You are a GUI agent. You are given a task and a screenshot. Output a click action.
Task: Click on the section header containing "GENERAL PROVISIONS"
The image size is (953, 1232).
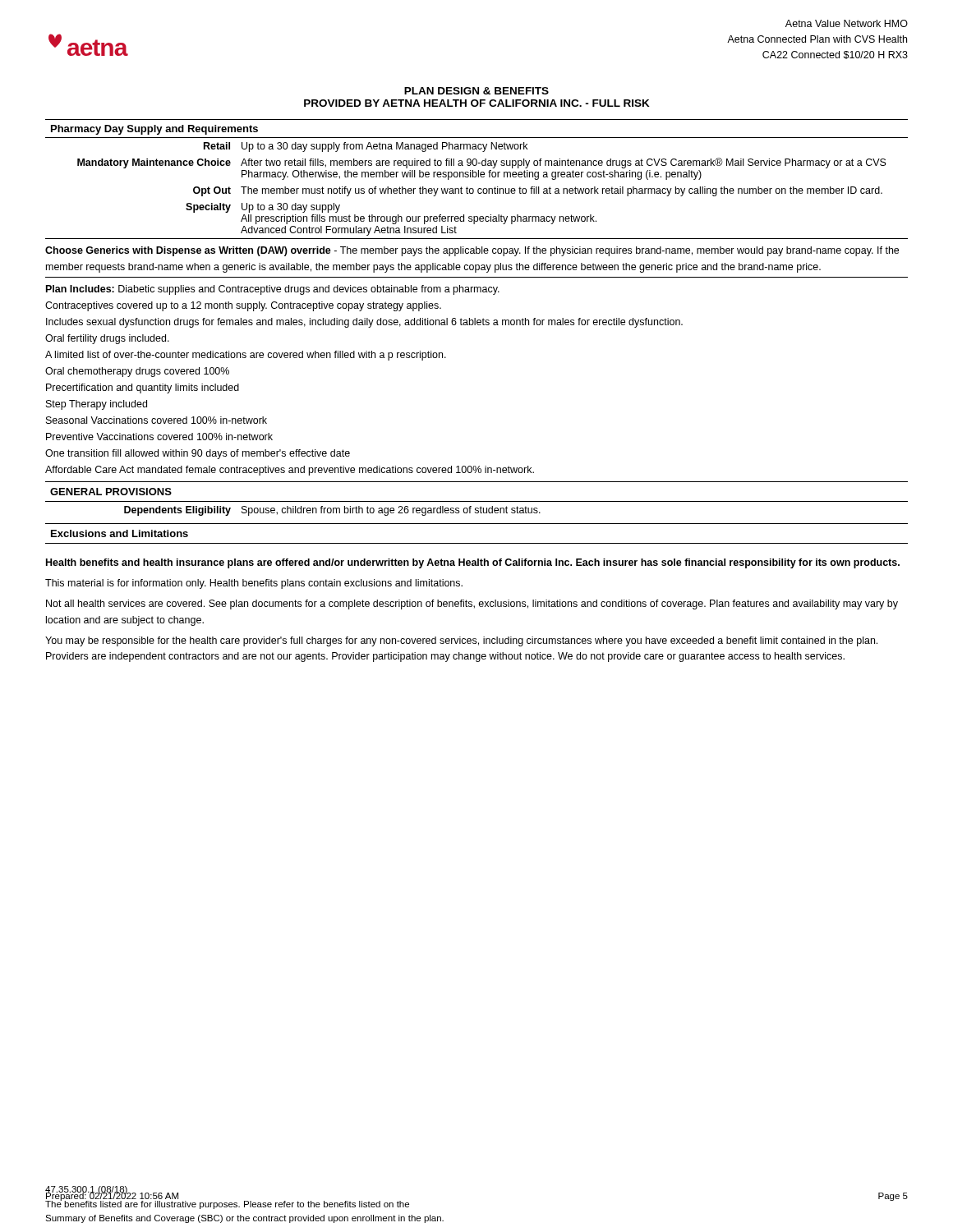pyautogui.click(x=111, y=492)
